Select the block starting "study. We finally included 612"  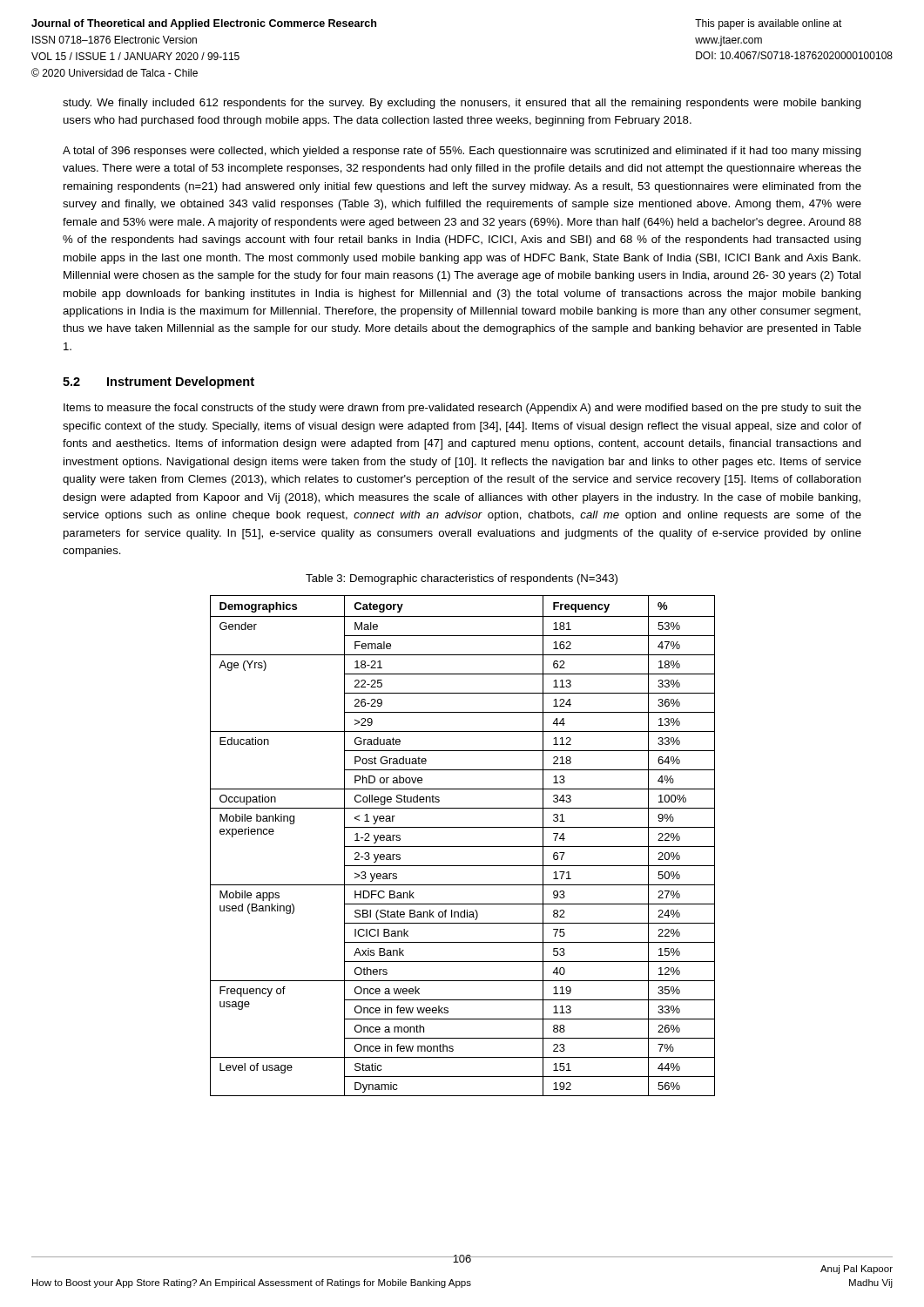[x=462, y=111]
